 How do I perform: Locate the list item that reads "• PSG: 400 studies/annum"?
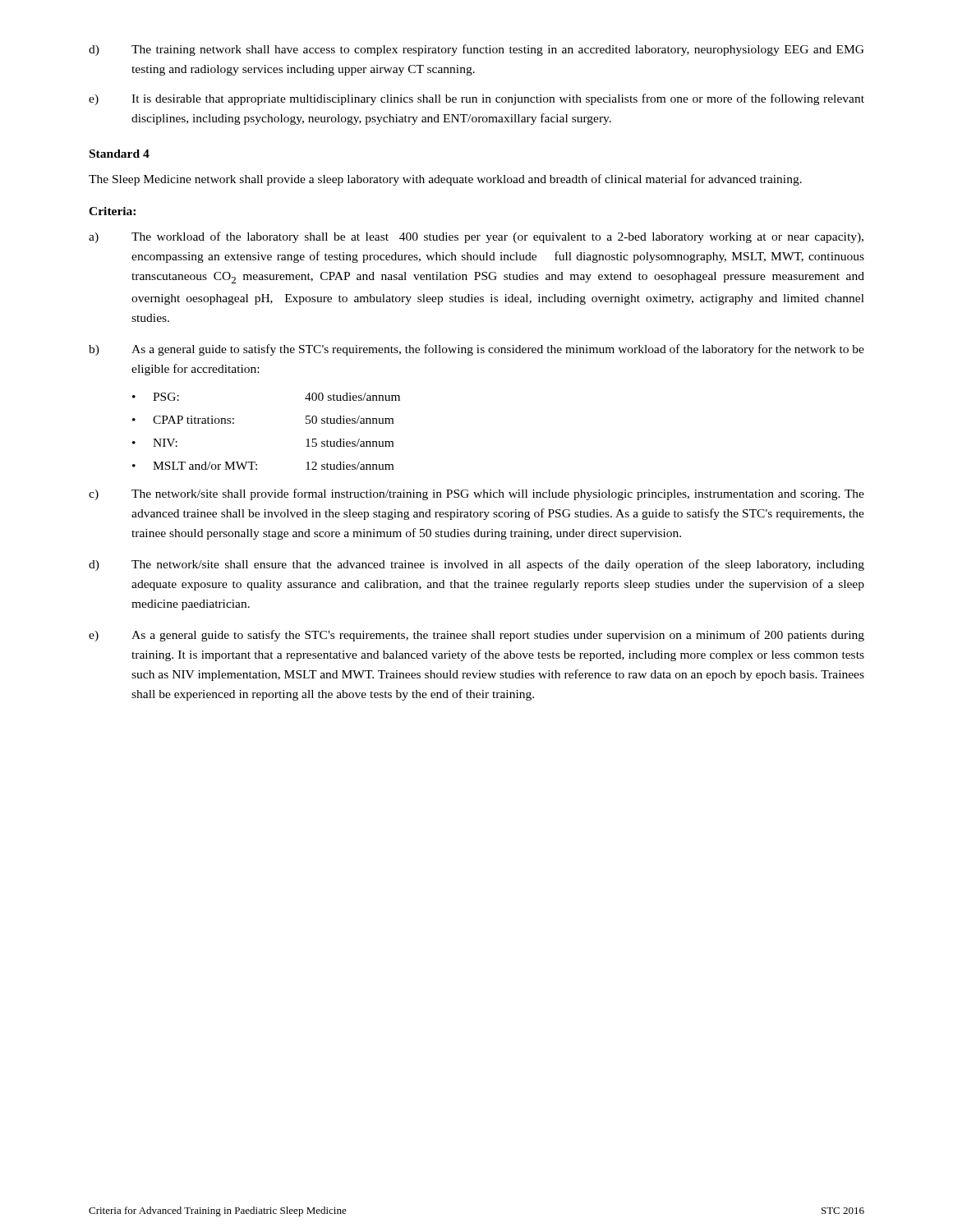click(163, 396)
